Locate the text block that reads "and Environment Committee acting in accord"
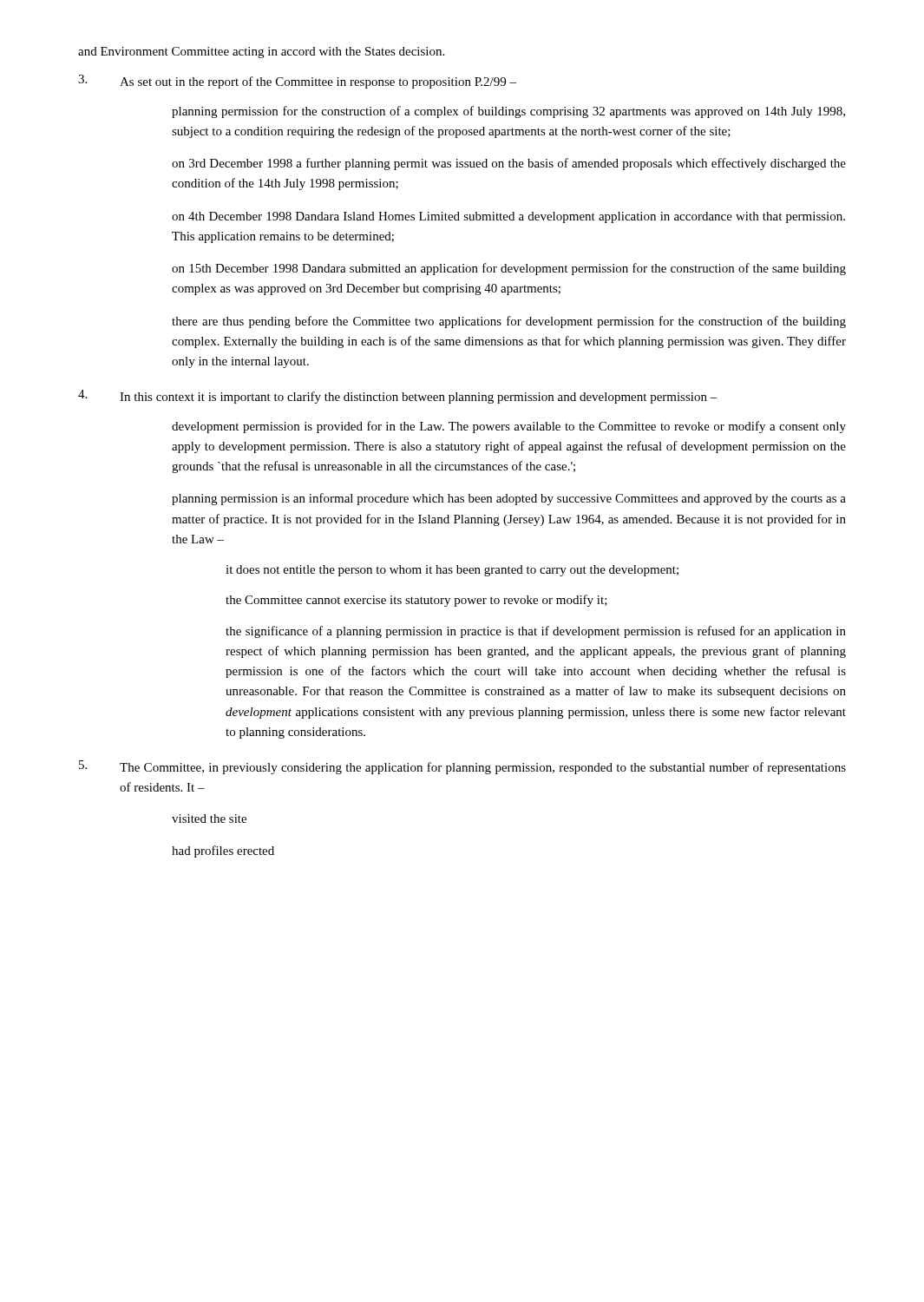 pyautogui.click(x=262, y=51)
